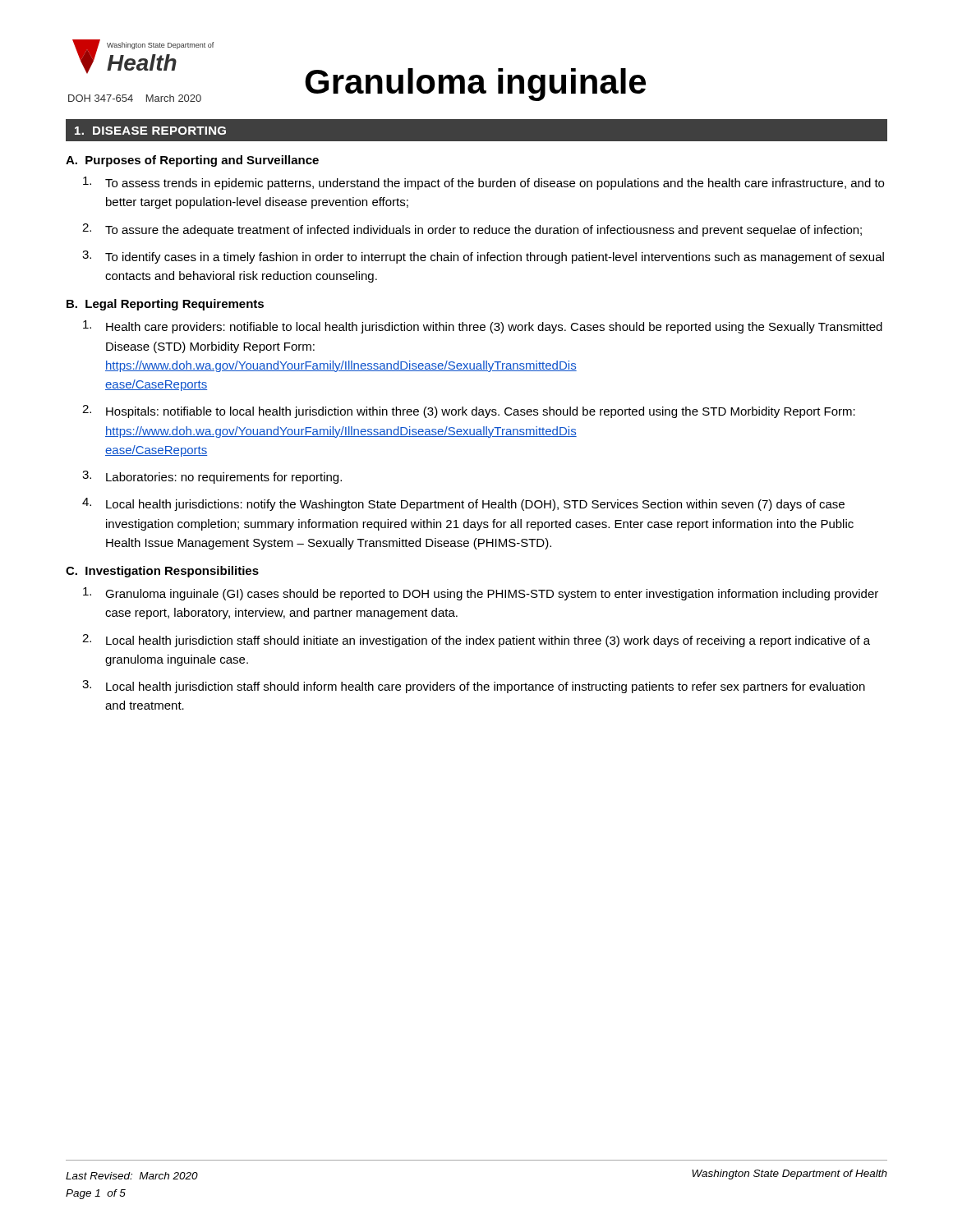Locate the logo
953x1232 pixels.
(x=160, y=69)
